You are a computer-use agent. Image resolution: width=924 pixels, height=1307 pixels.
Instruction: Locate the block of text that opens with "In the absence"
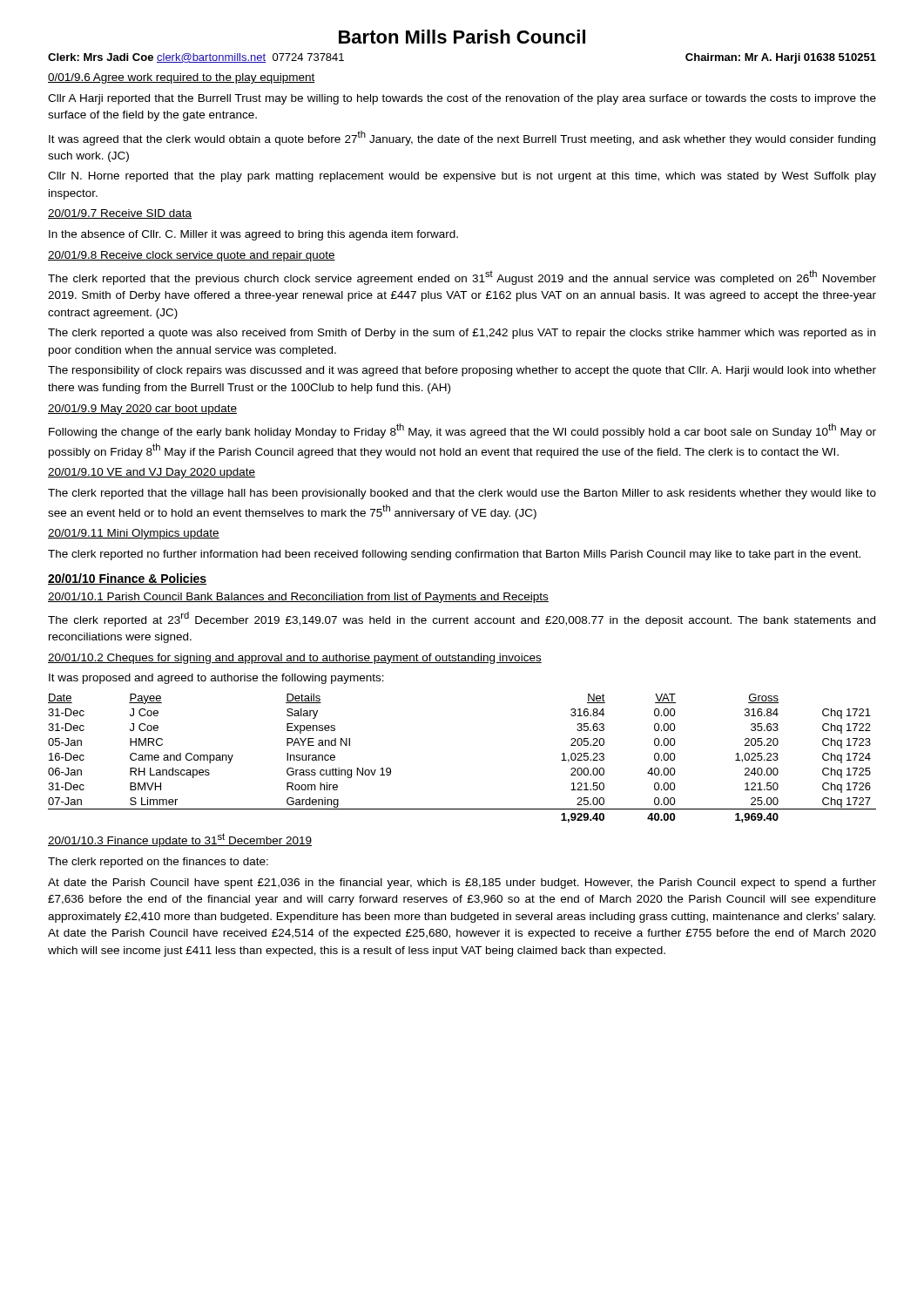(x=253, y=234)
